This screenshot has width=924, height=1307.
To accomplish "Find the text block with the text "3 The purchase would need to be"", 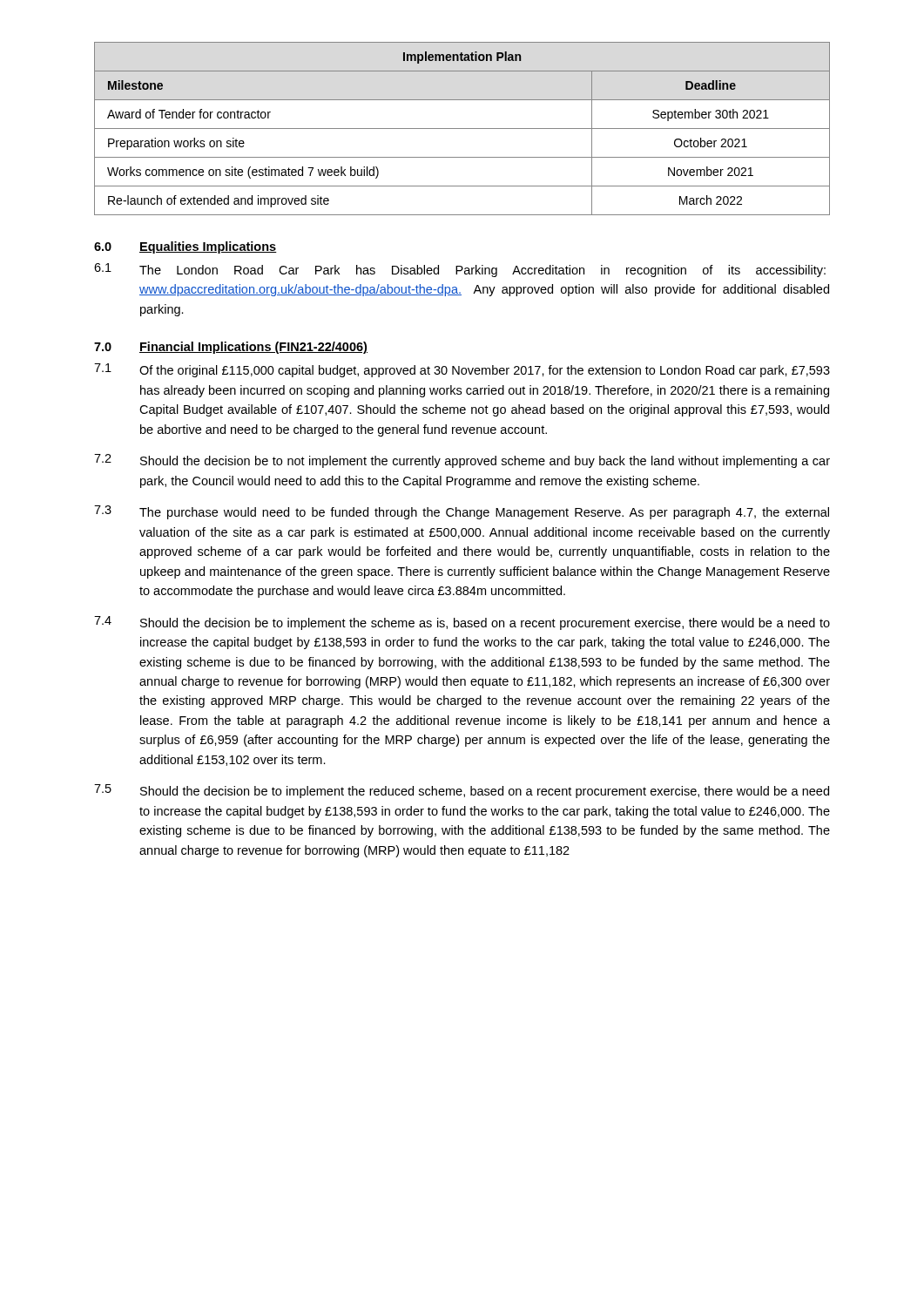I will [462, 552].
